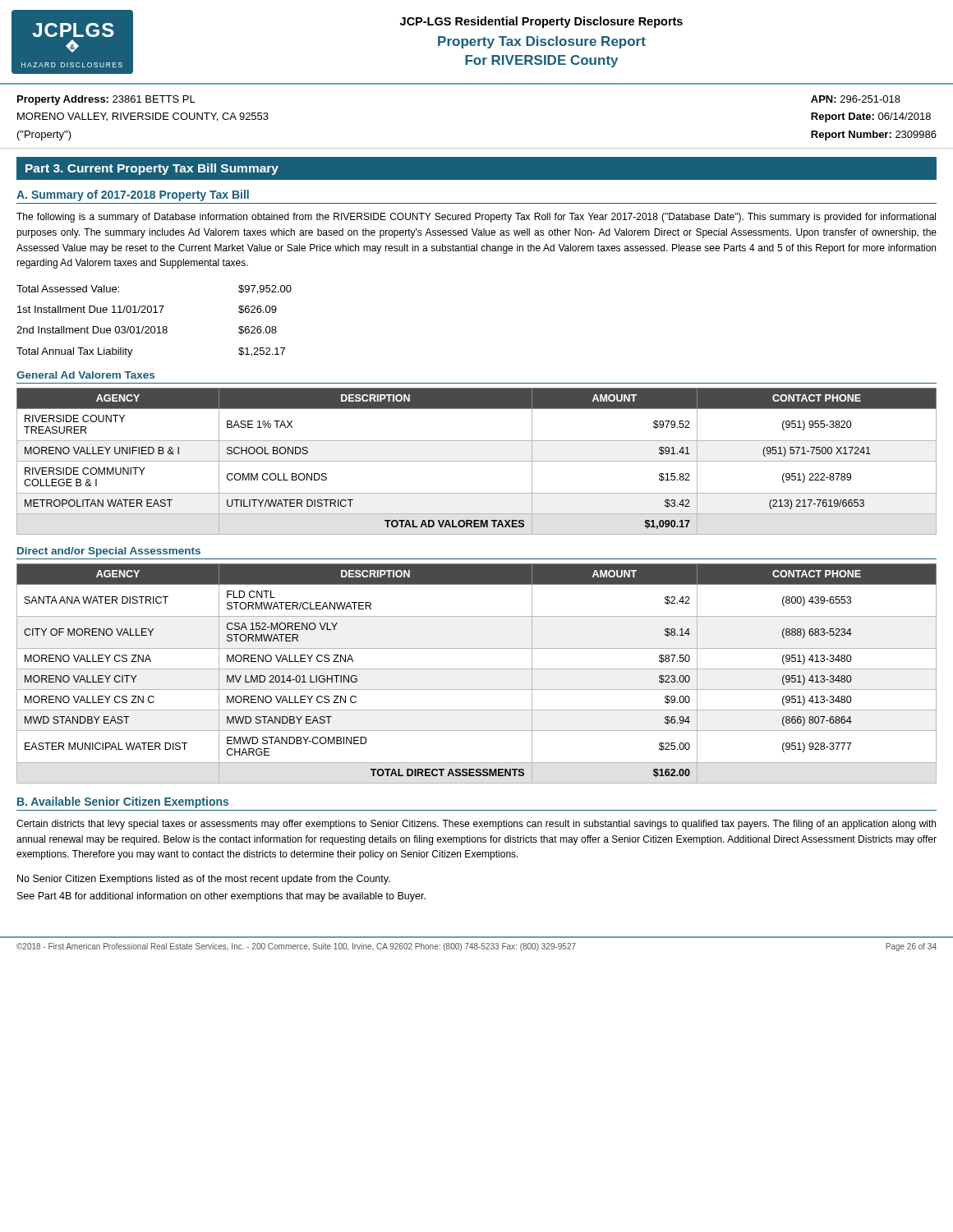
Task: Click on the text block containing "Property Address: 23861"
Action: pos(107,101)
